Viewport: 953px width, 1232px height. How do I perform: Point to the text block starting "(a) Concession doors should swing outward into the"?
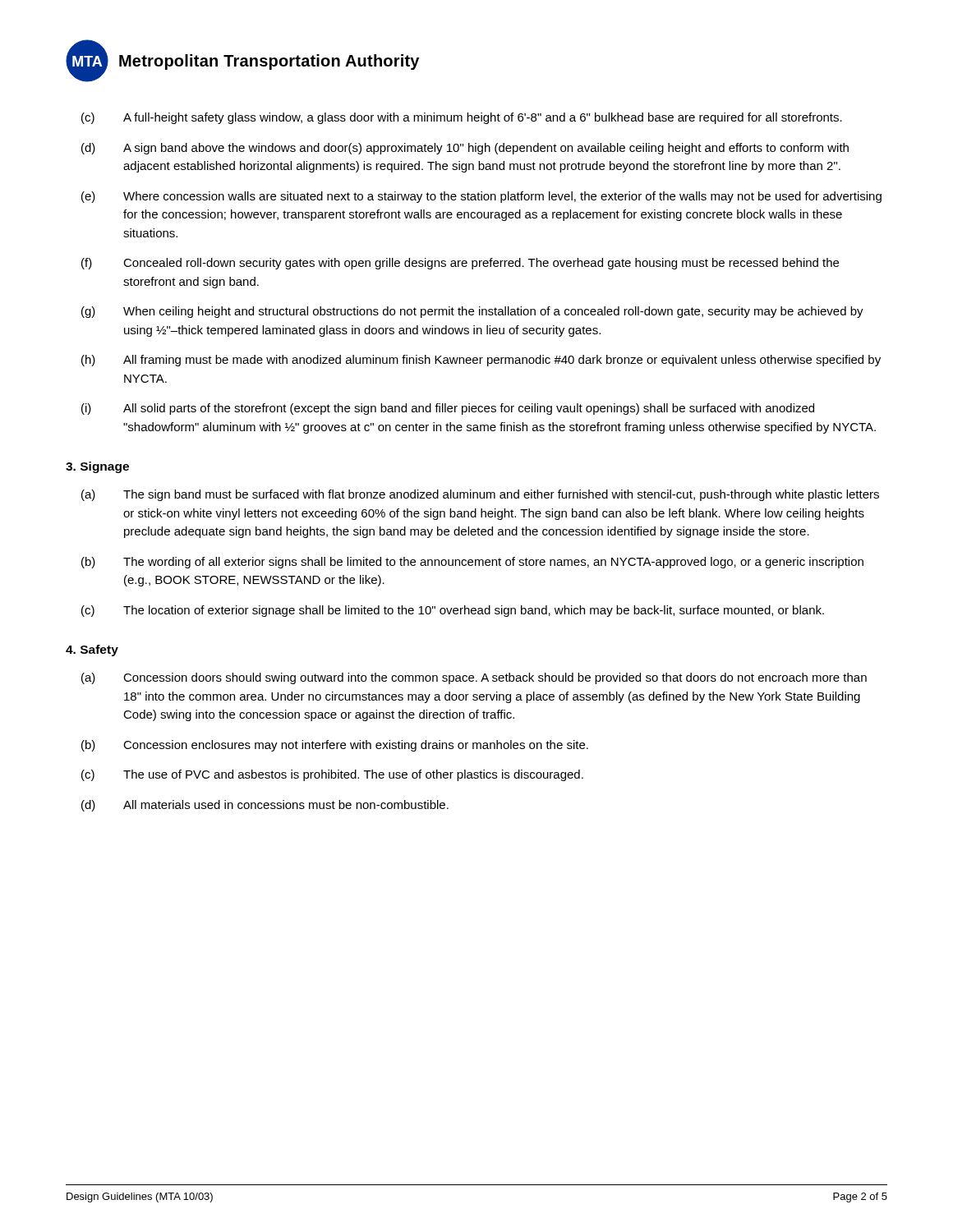pos(476,696)
